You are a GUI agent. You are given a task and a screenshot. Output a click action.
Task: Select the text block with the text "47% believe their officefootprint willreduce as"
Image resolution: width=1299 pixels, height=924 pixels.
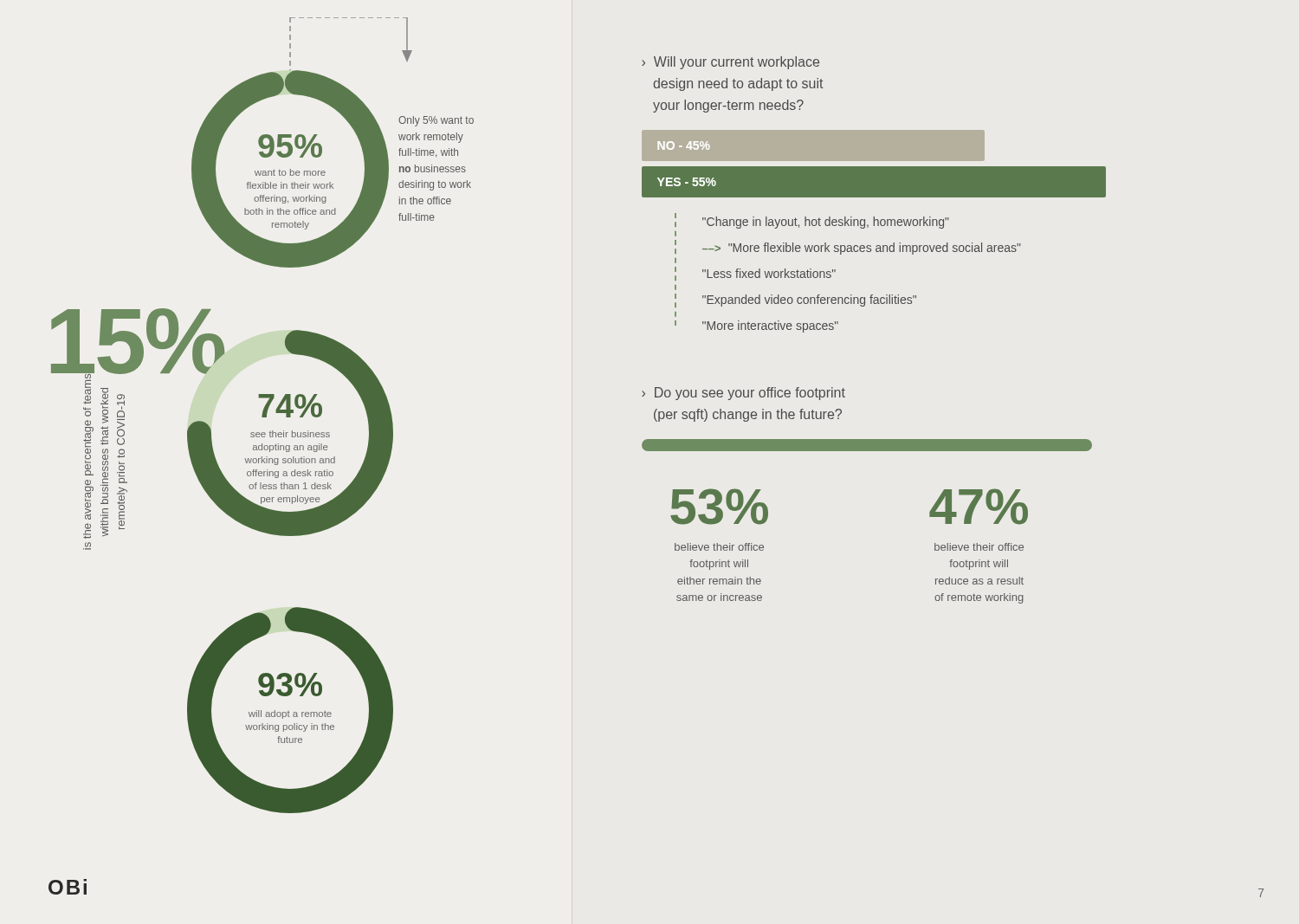[979, 544]
